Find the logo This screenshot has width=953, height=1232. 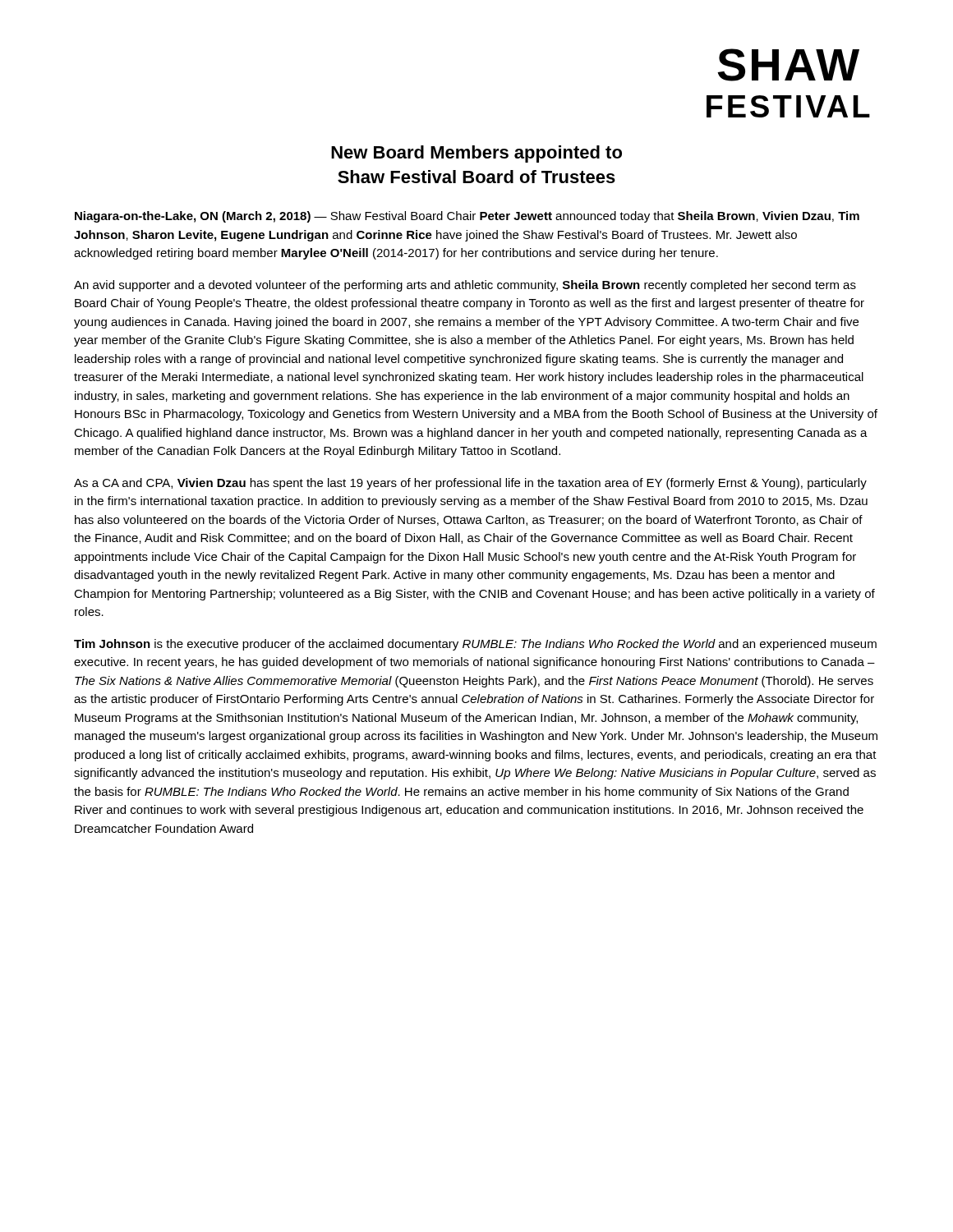[476, 79]
